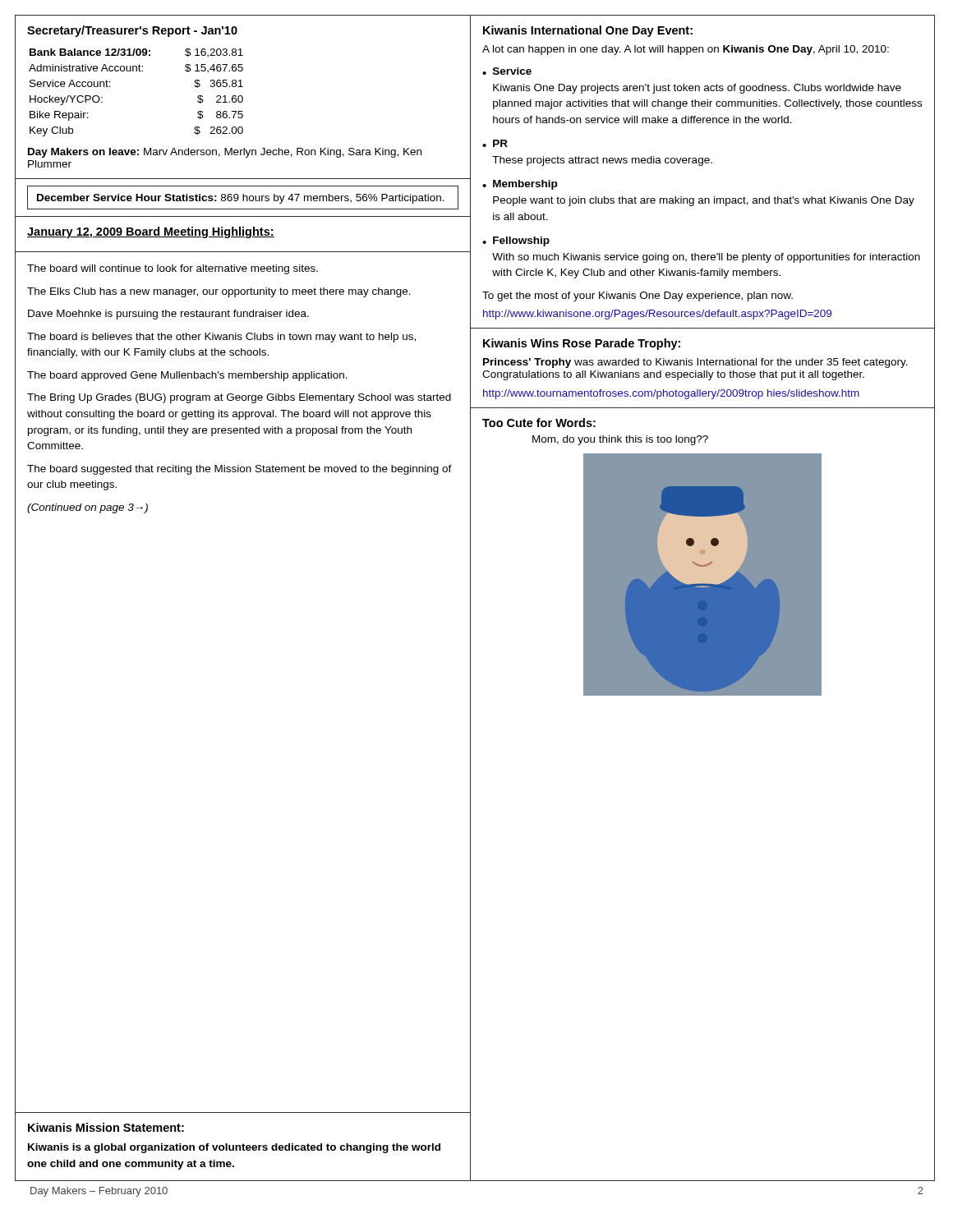Image resolution: width=953 pixels, height=1232 pixels.
Task: Click on the text block containing "The board will continue to look for alternative"
Action: [x=243, y=268]
